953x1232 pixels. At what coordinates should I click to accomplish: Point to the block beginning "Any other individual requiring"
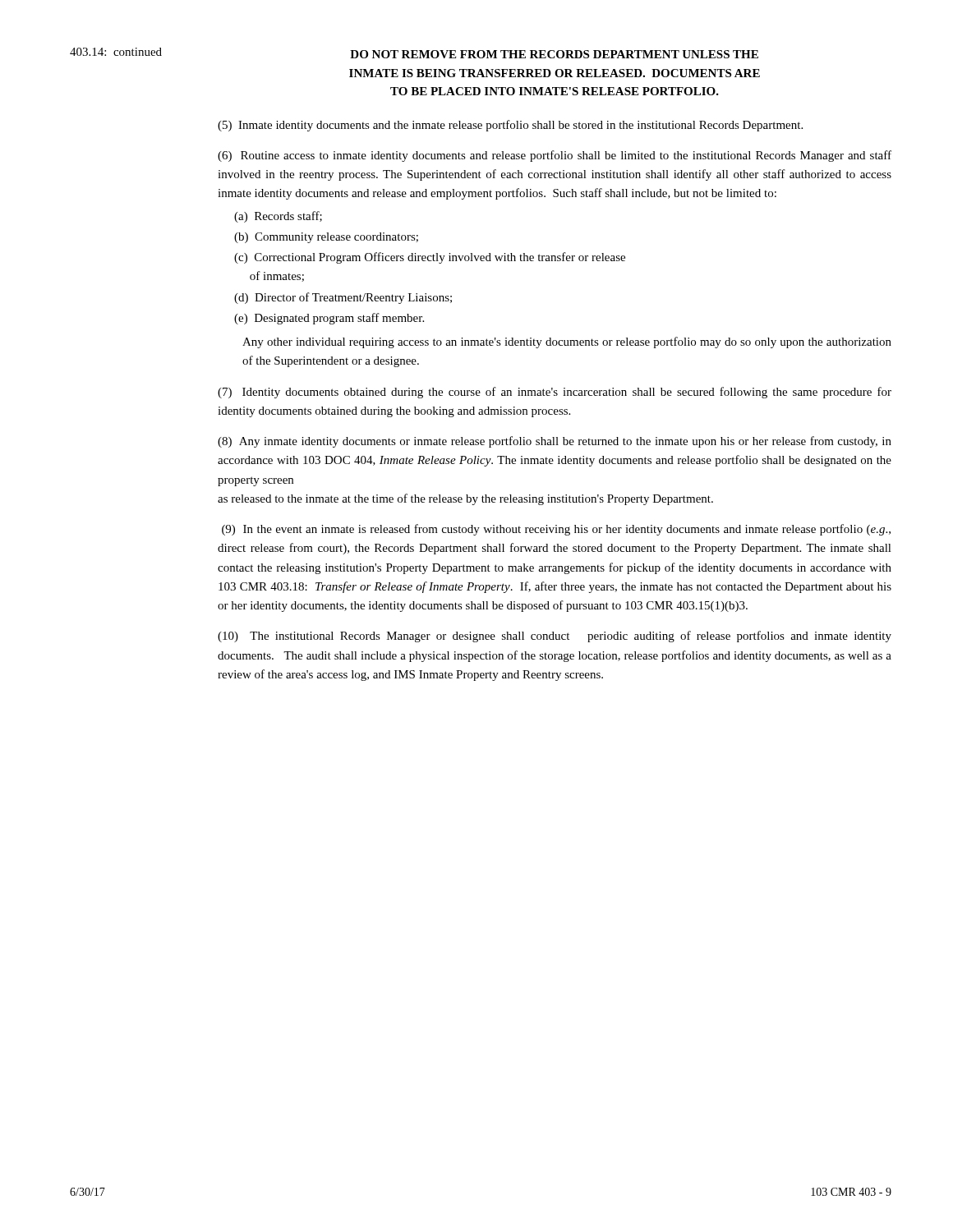(567, 351)
